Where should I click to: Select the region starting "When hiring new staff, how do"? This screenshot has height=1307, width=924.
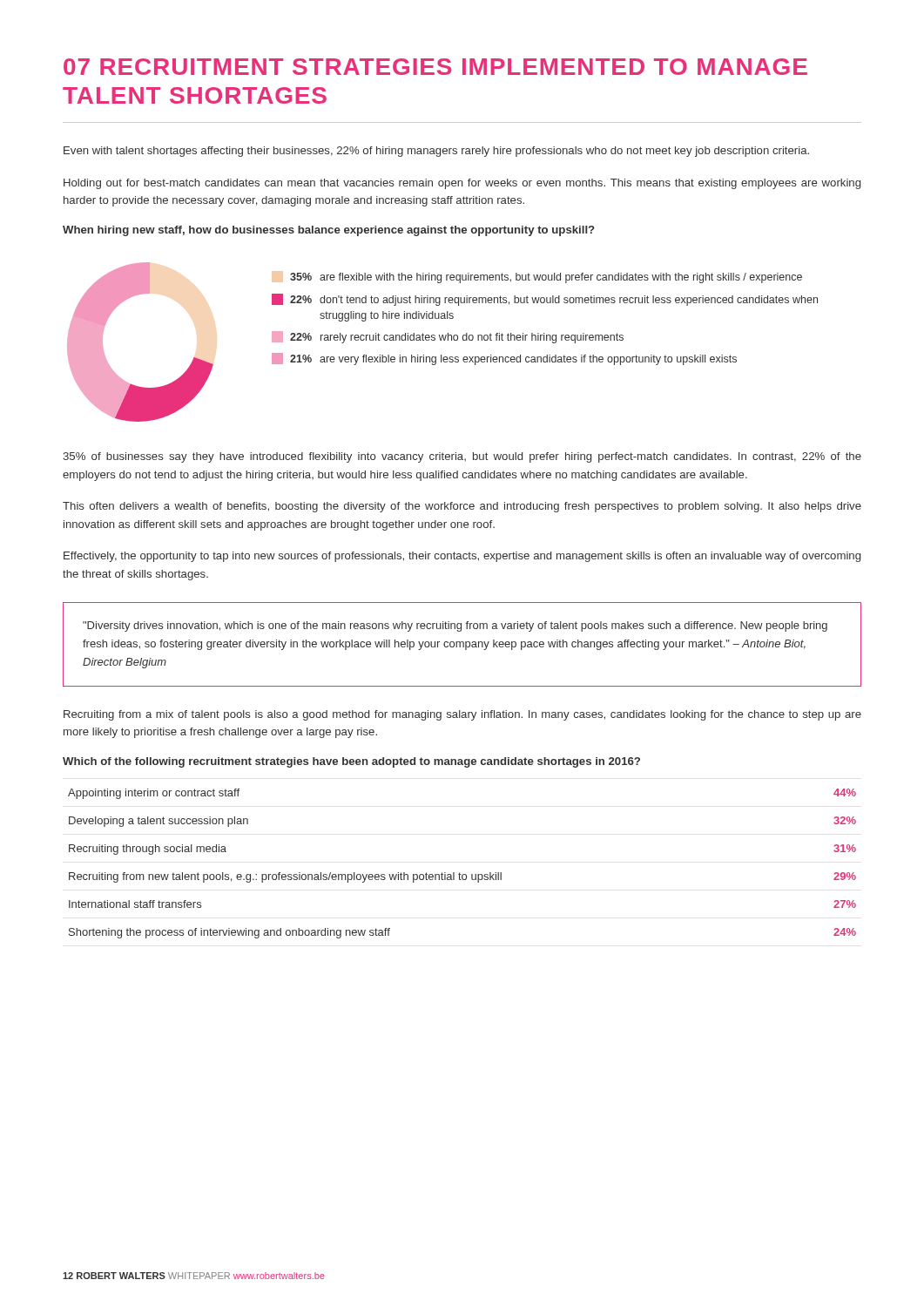(x=329, y=230)
